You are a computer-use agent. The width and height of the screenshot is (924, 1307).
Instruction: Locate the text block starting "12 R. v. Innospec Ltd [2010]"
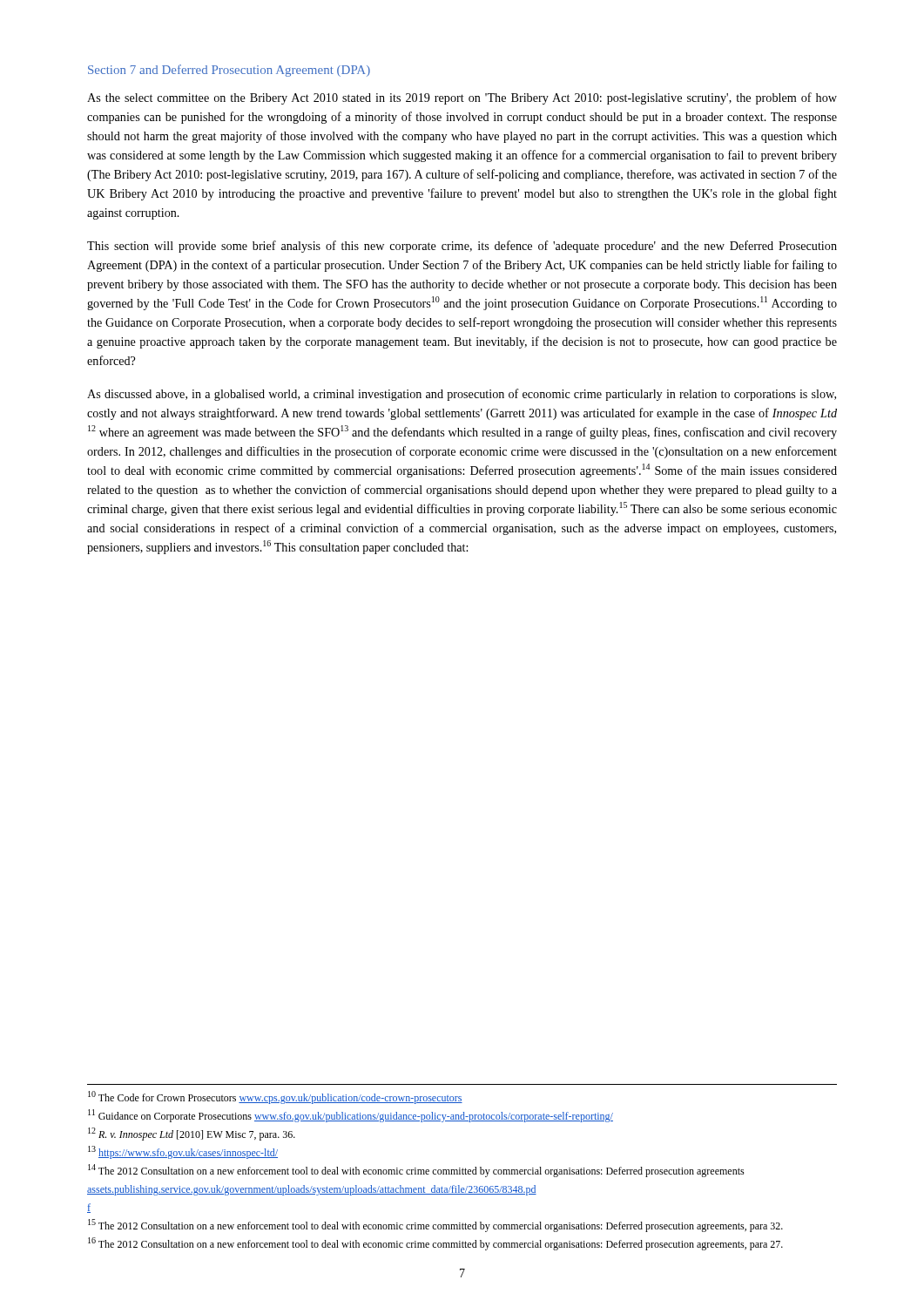192,1134
